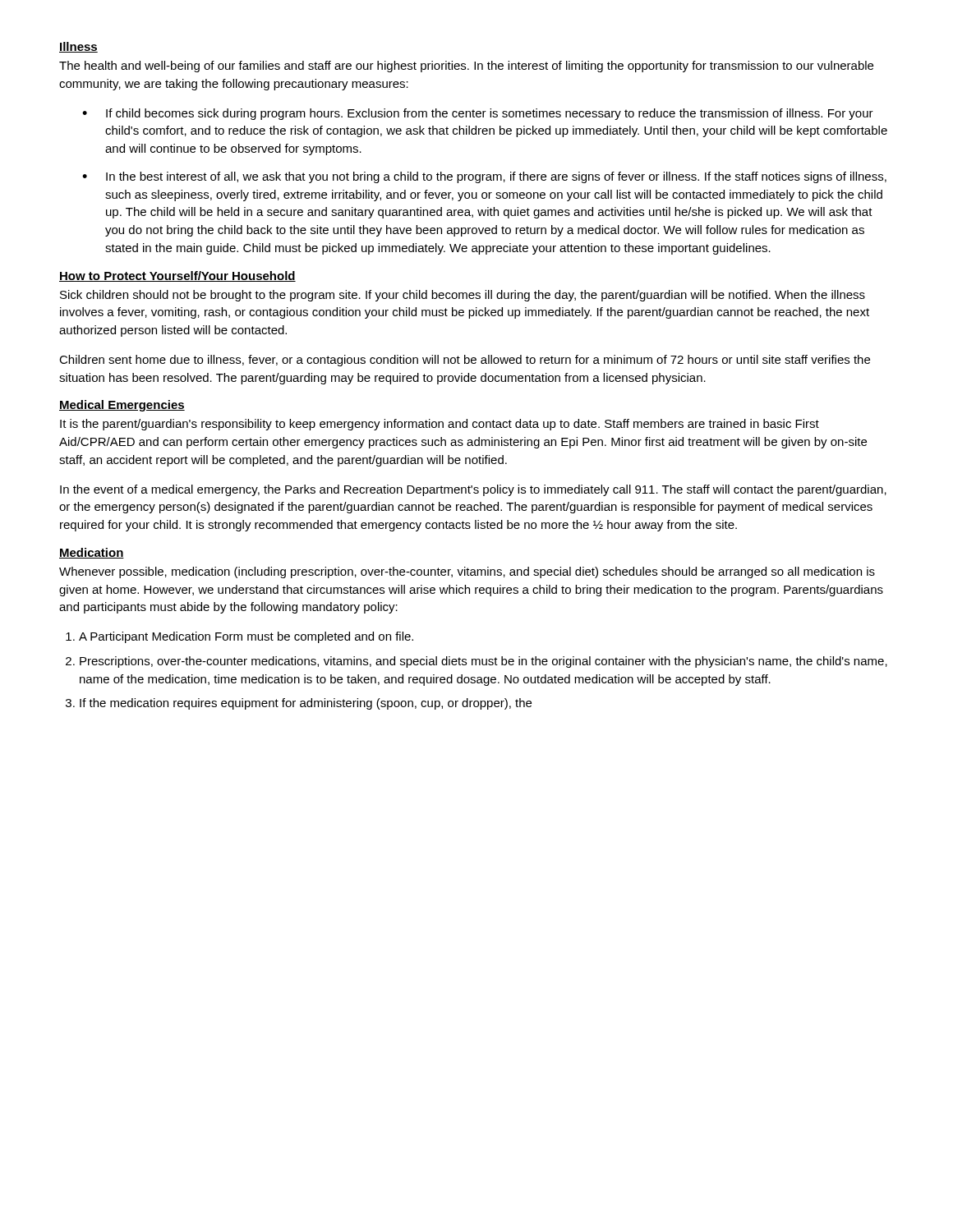This screenshot has height=1232, width=953.
Task: Click on the text block with the text "Whenever possible, medication (including"
Action: (471, 589)
